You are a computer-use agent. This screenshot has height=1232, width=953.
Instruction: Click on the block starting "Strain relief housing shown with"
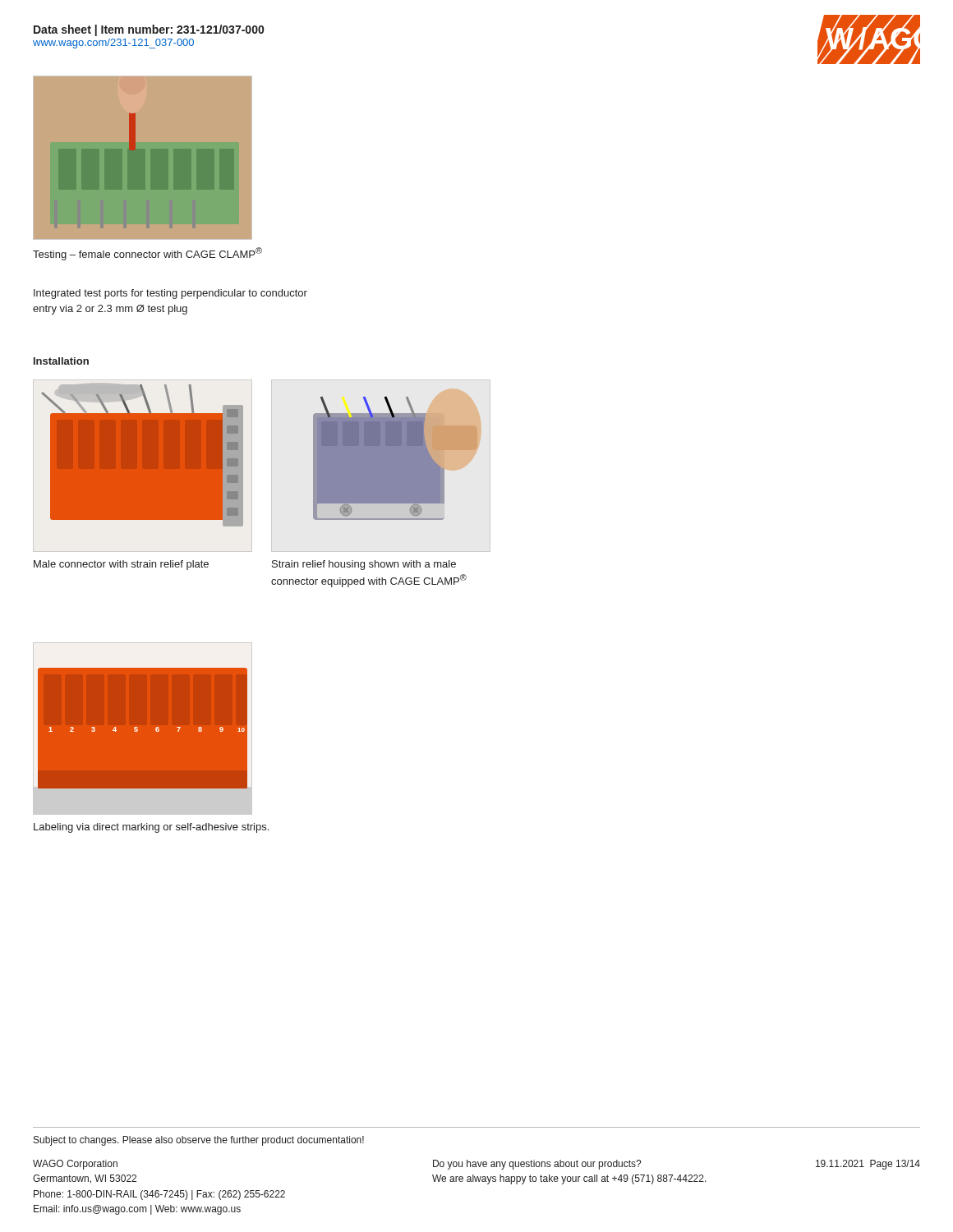[369, 573]
